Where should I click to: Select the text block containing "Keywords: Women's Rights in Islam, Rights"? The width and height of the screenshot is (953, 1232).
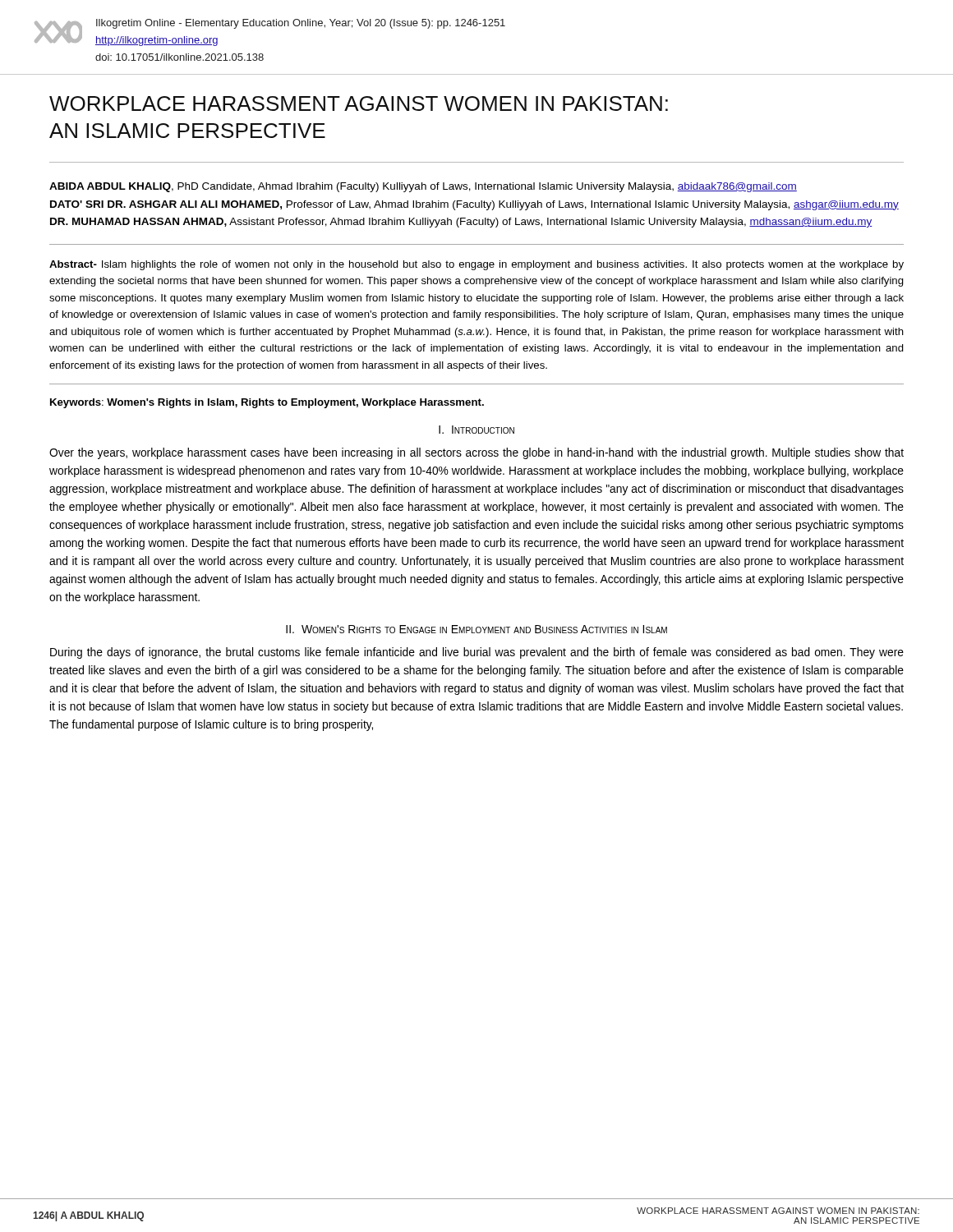267,402
